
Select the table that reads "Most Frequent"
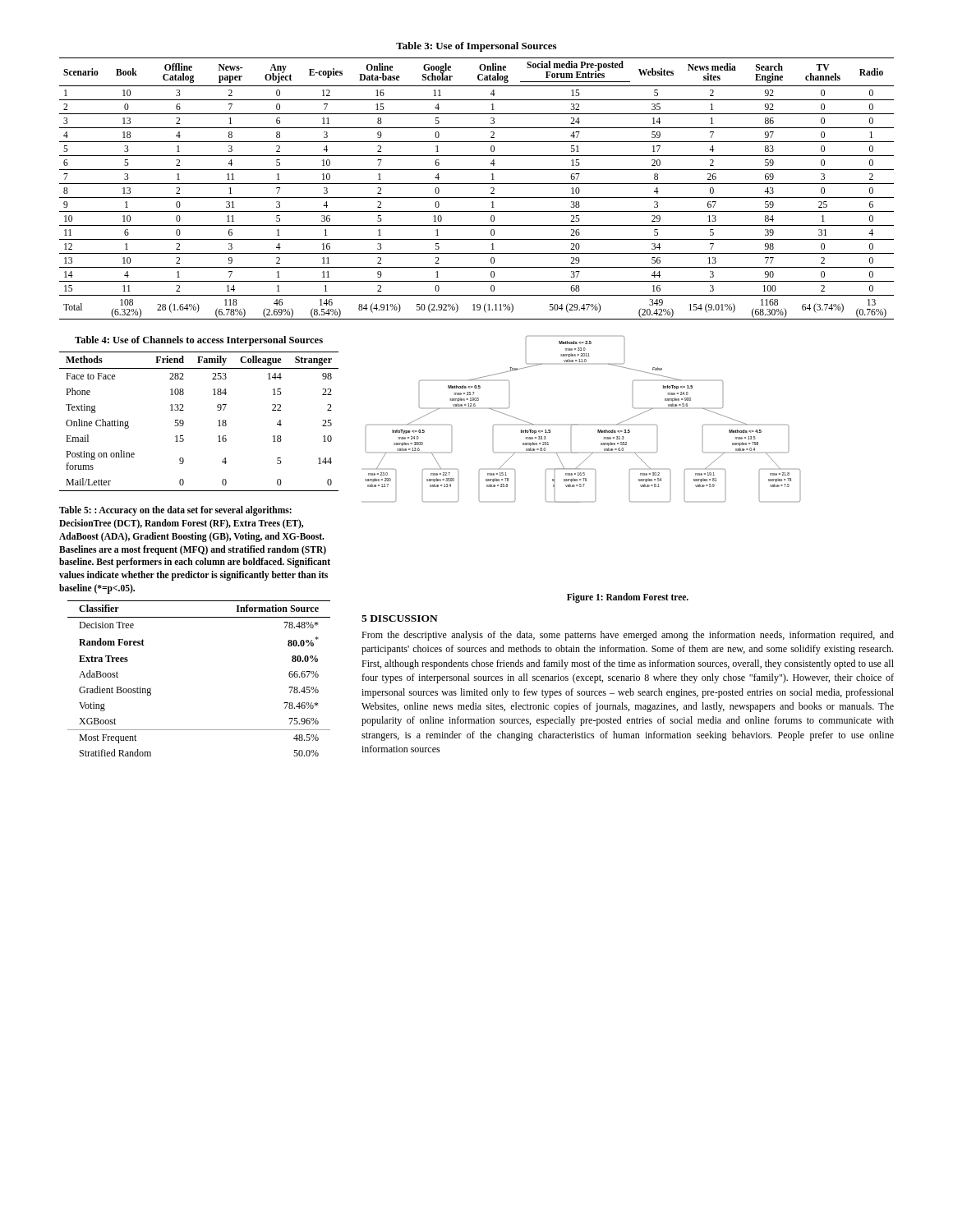click(199, 681)
